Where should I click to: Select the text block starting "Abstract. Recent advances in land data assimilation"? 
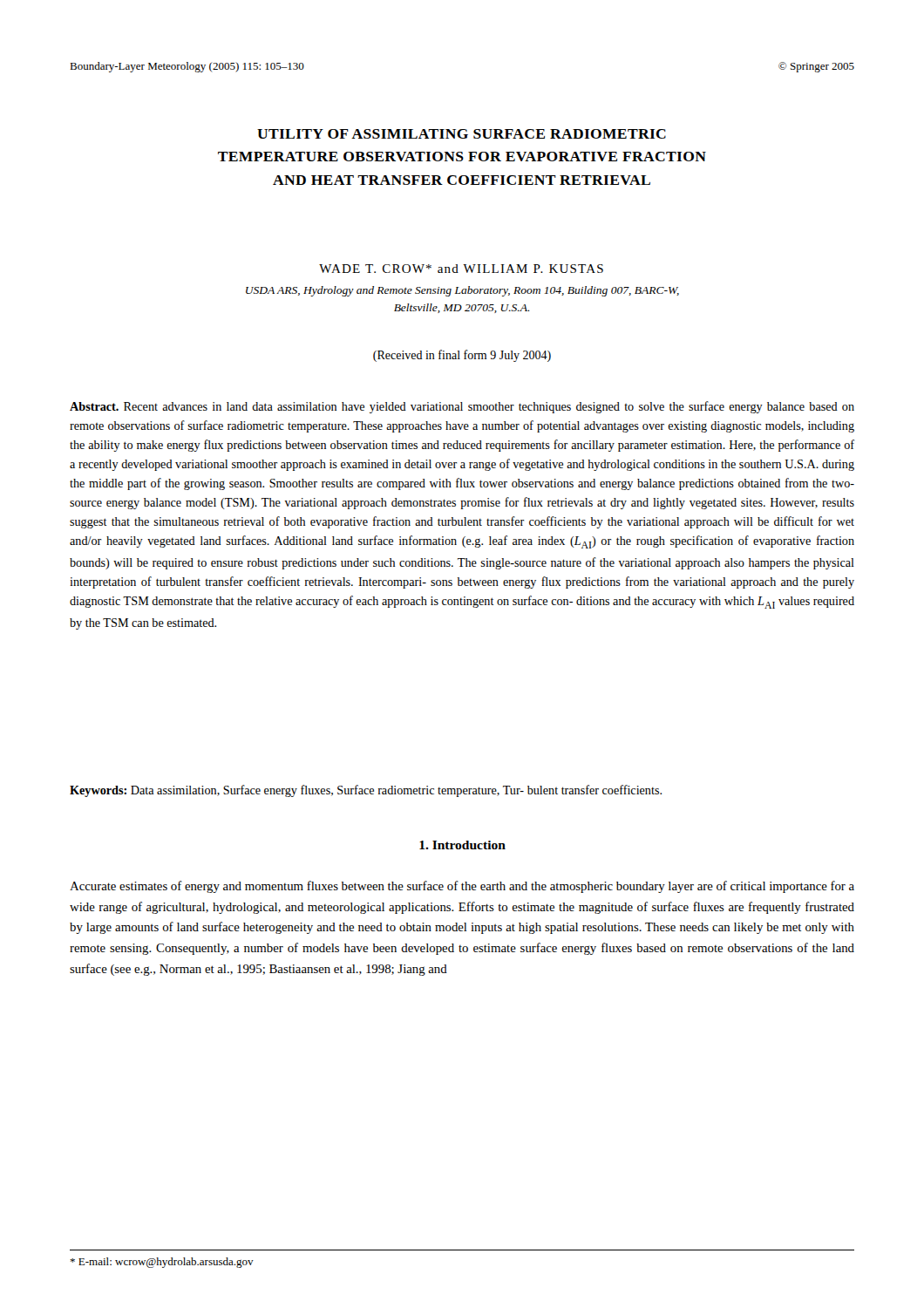pos(462,515)
